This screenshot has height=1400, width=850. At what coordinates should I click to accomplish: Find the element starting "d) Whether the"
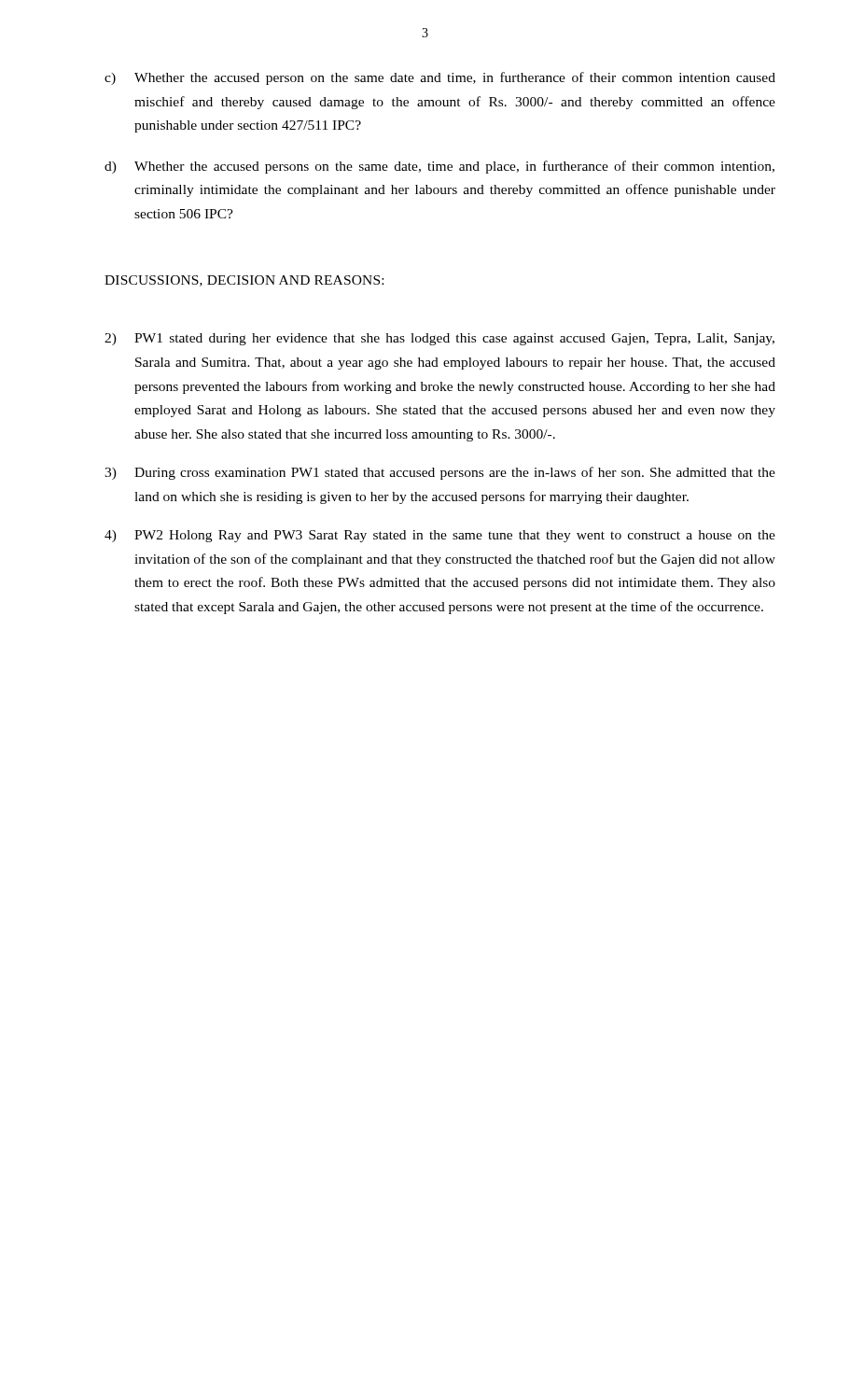pos(440,189)
